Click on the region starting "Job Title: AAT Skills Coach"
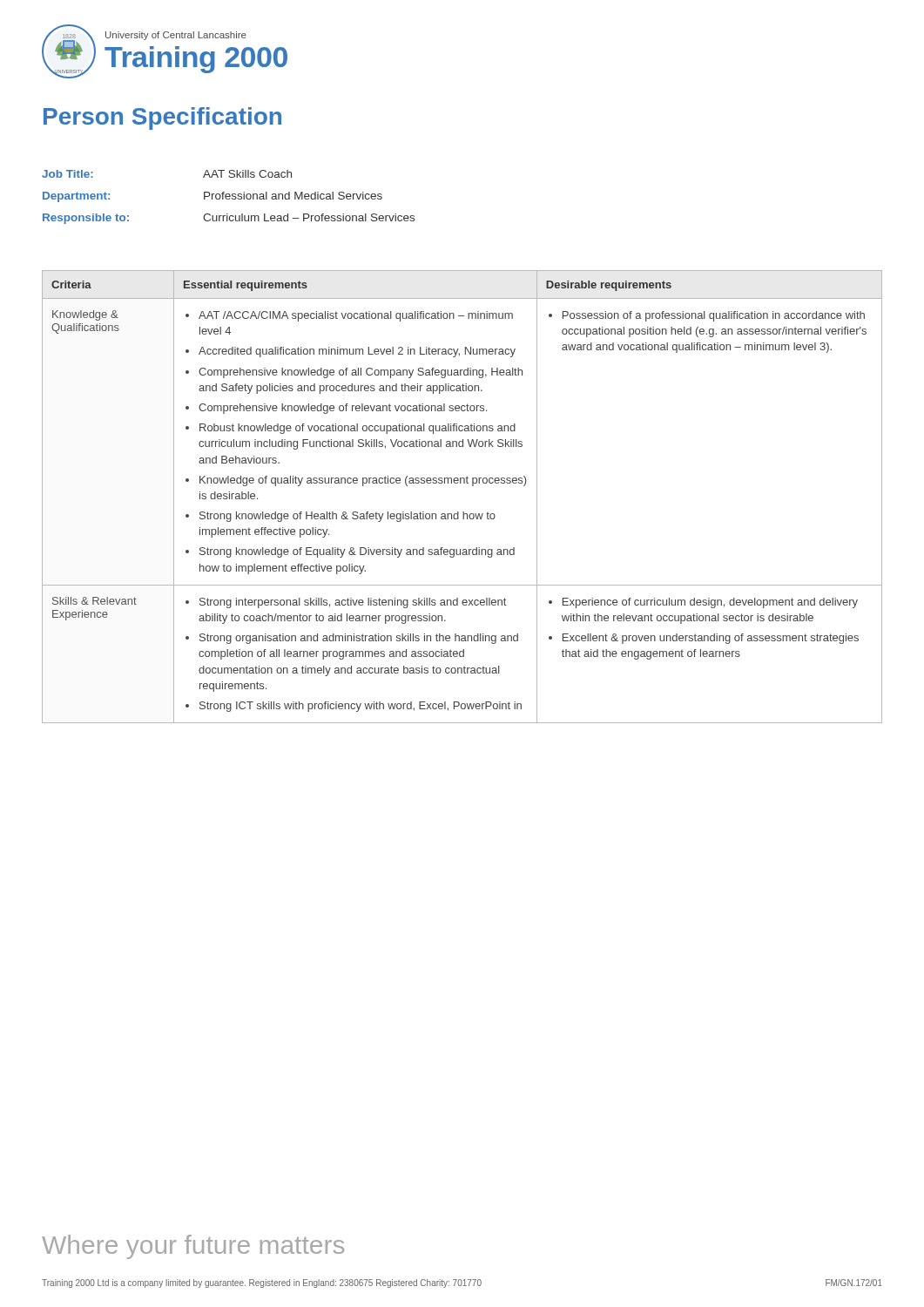This screenshot has width=924, height=1307. click(69, 174)
